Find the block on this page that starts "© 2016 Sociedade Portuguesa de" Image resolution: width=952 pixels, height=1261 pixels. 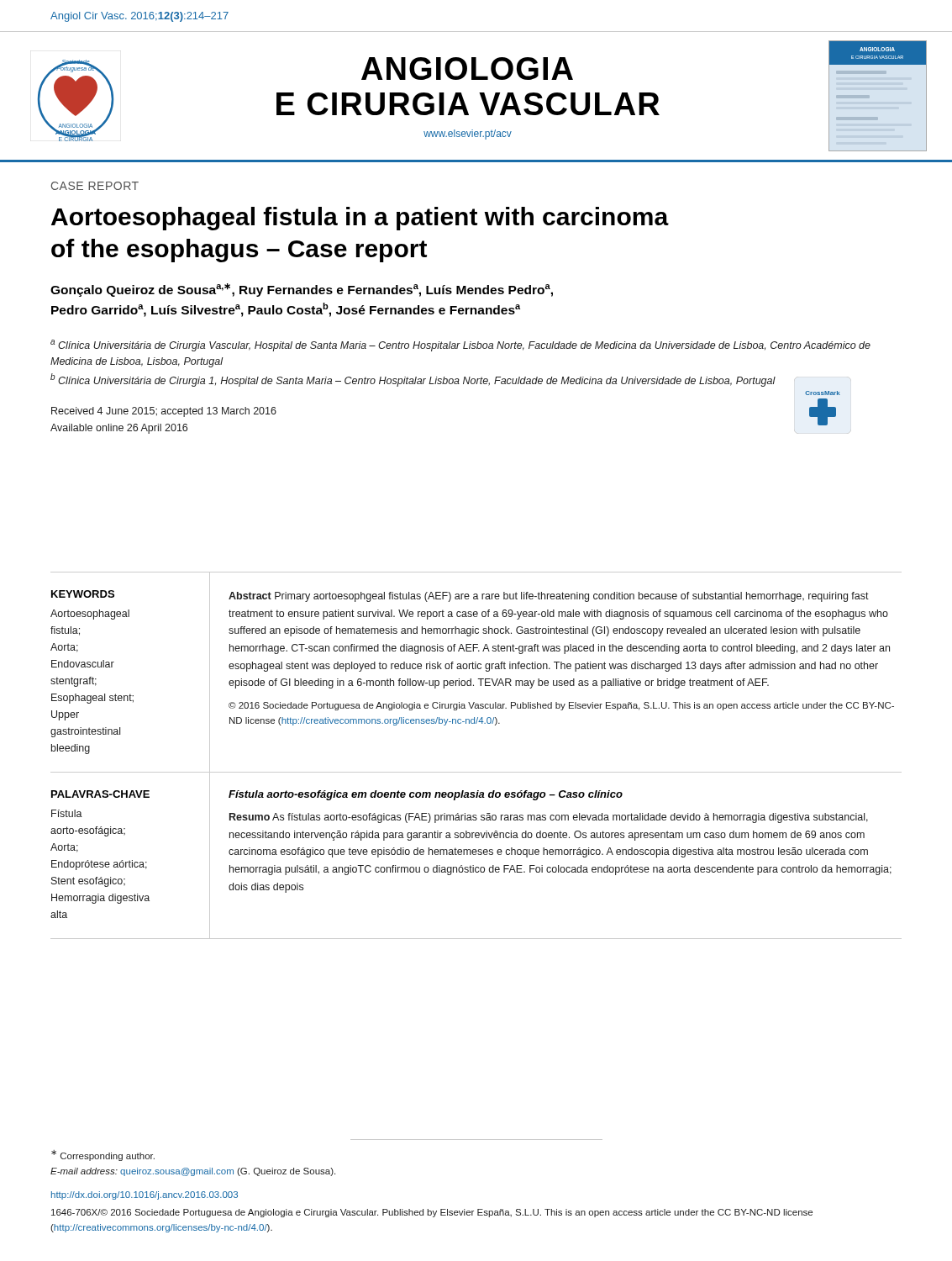[562, 713]
